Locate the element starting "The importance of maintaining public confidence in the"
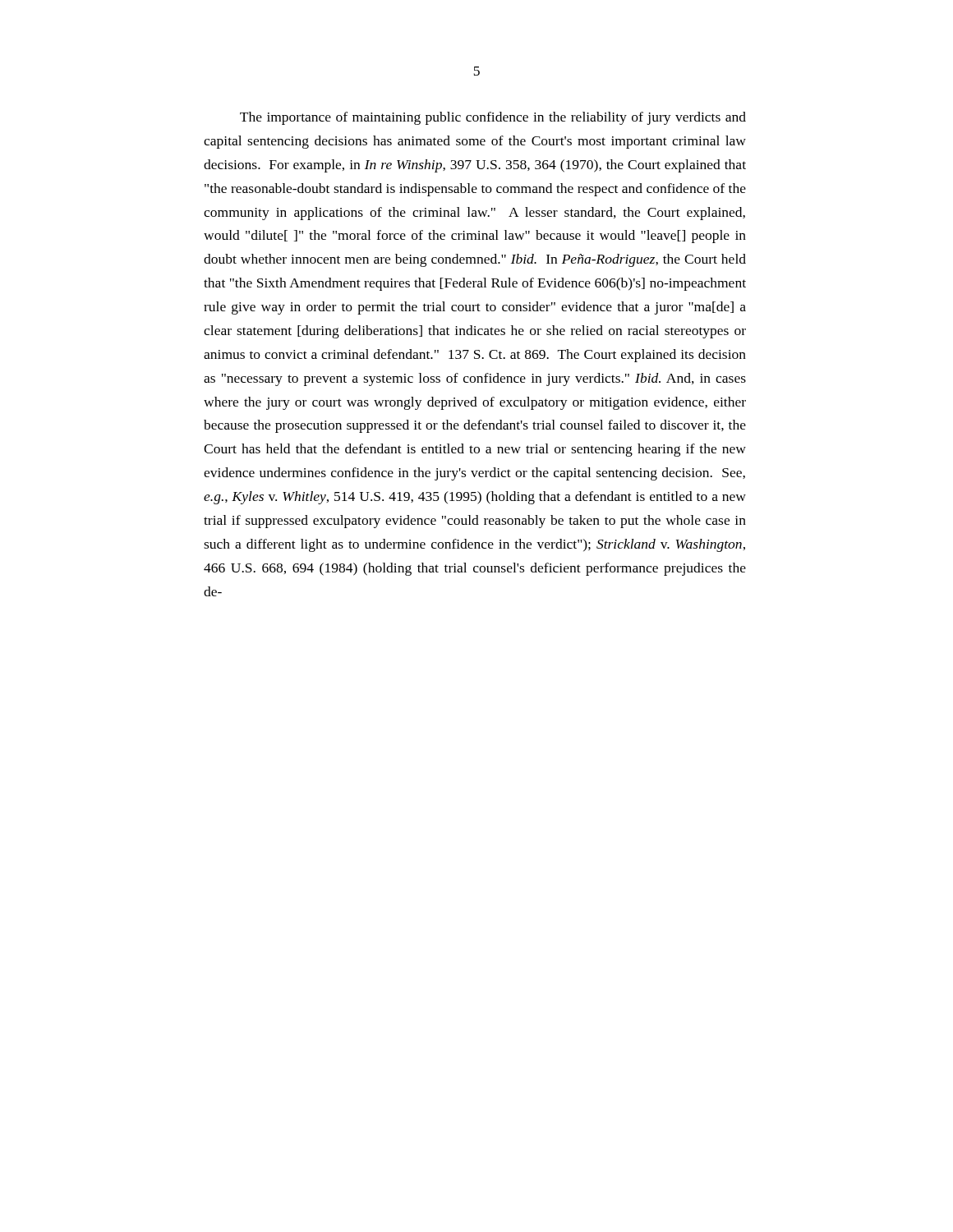953x1232 pixels. pyautogui.click(x=475, y=354)
